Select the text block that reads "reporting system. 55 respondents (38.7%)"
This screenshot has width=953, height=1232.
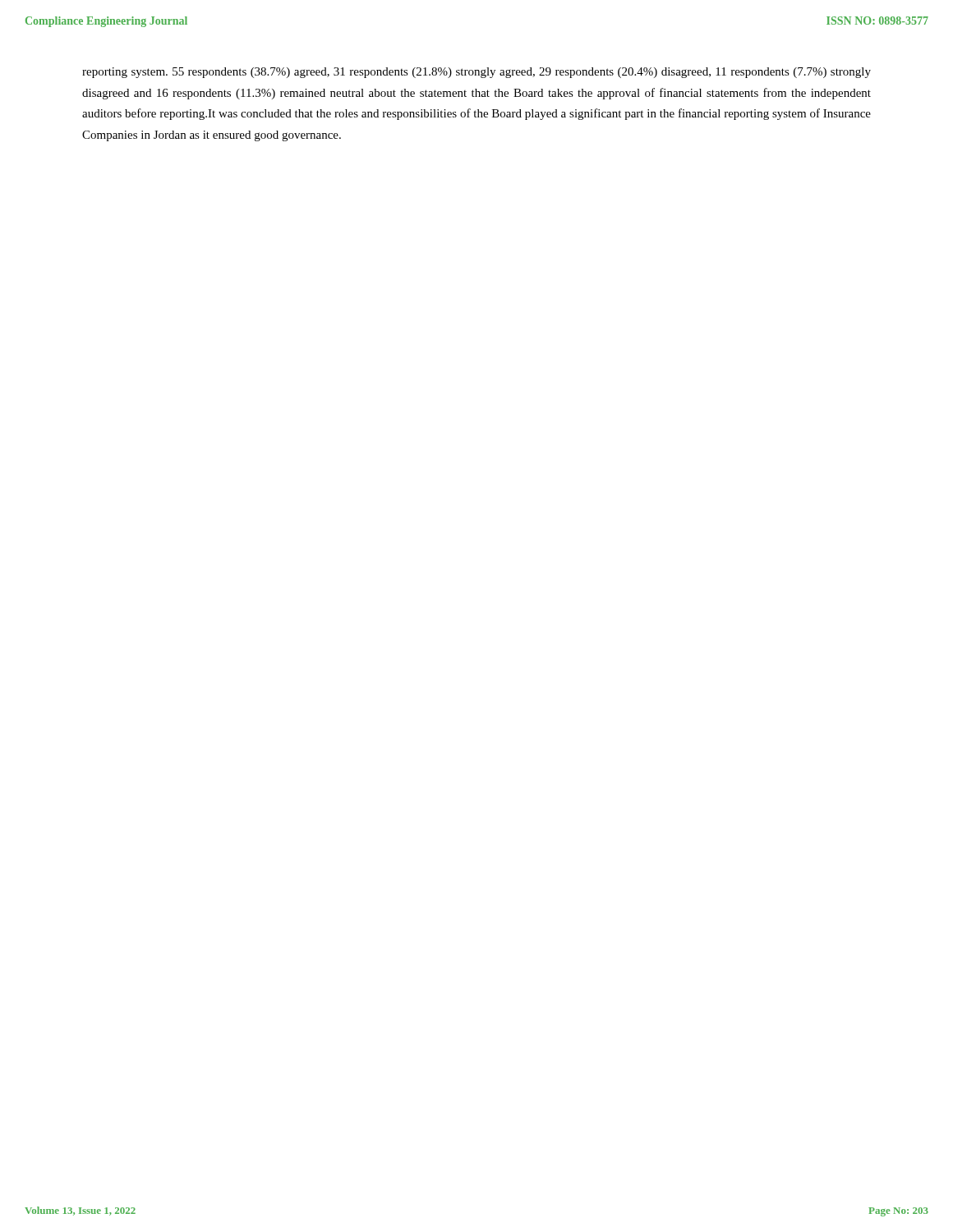click(476, 103)
